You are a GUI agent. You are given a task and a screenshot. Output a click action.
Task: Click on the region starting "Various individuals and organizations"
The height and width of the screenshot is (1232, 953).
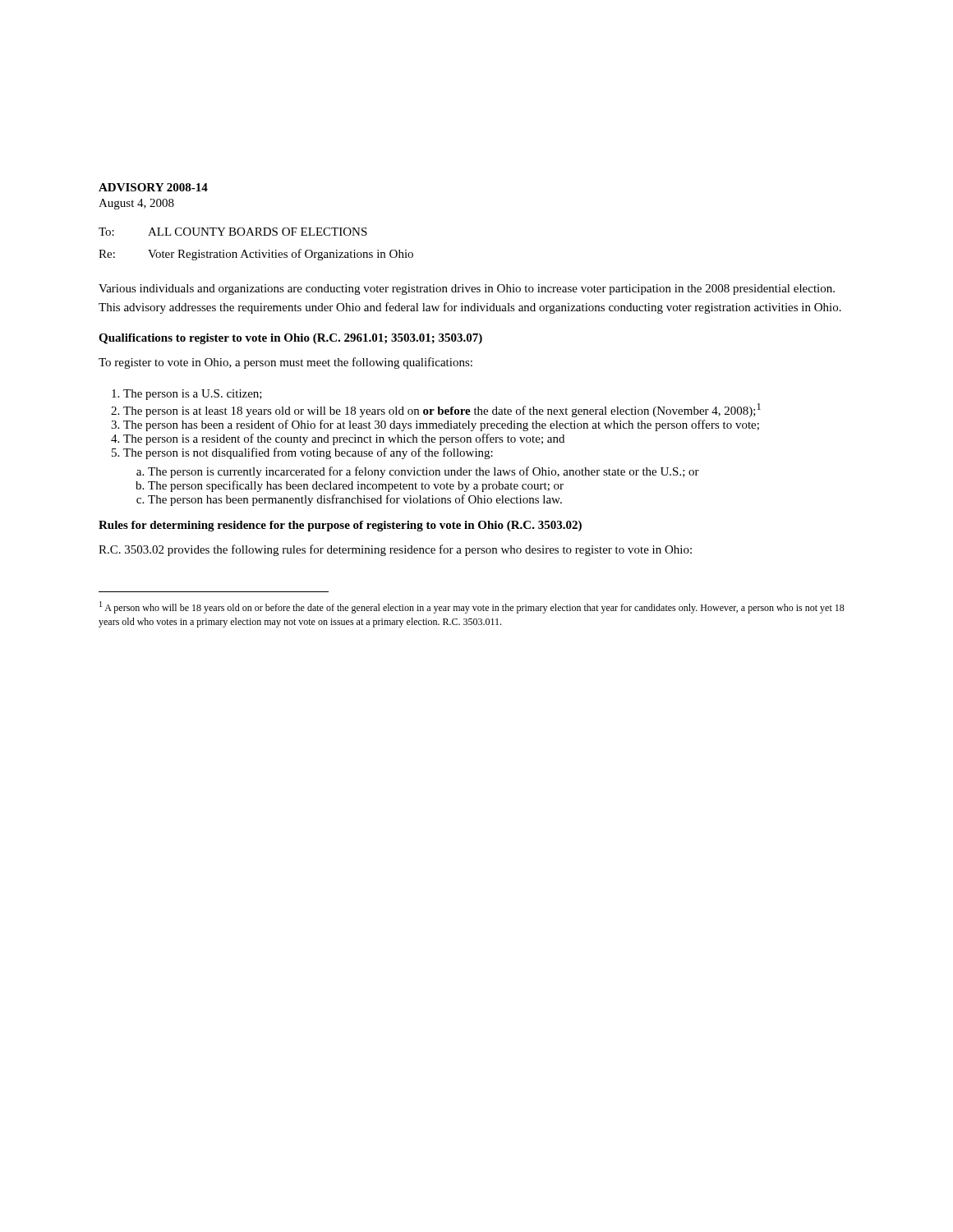pos(476,298)
